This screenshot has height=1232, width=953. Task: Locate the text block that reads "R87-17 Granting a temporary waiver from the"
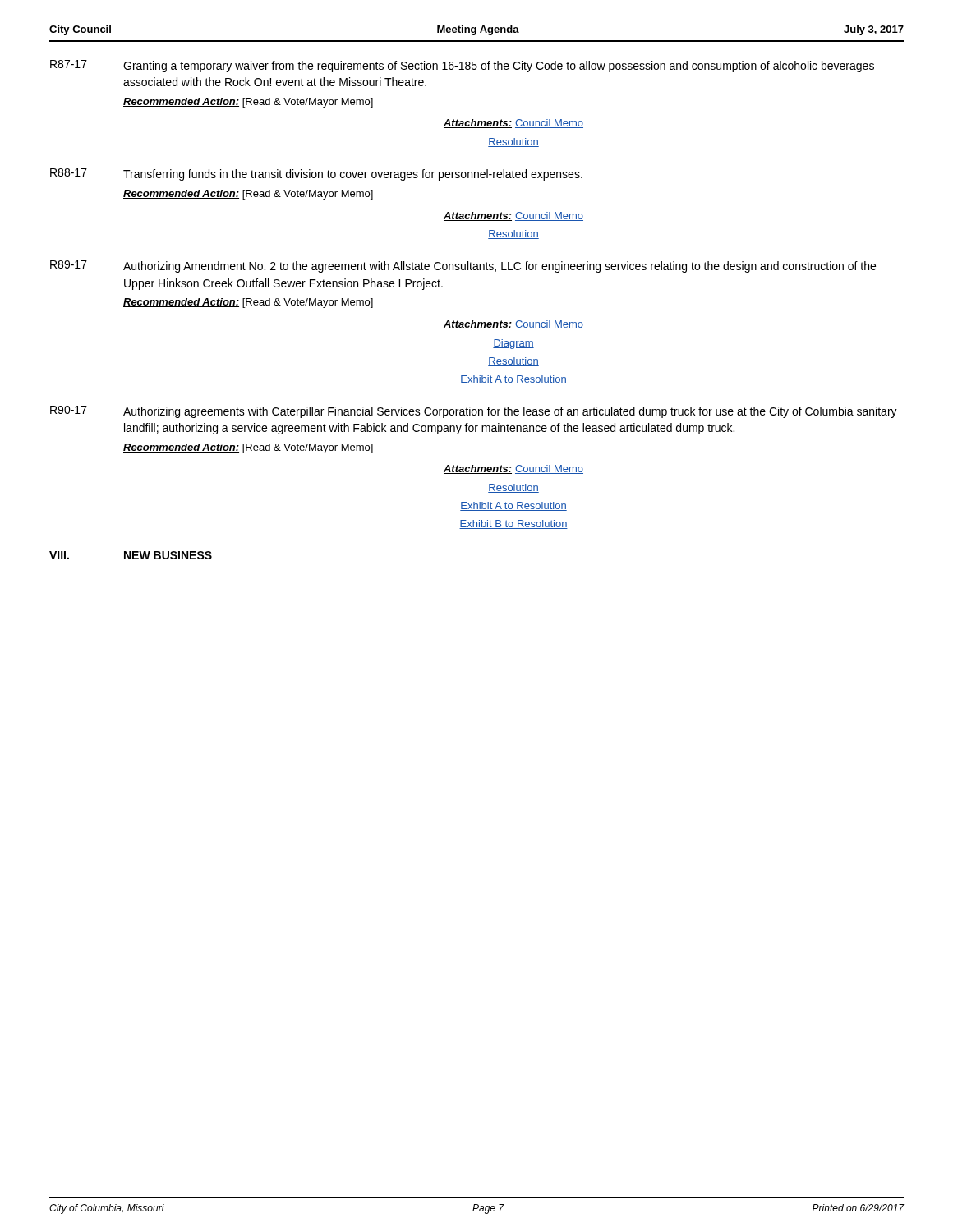462,66
